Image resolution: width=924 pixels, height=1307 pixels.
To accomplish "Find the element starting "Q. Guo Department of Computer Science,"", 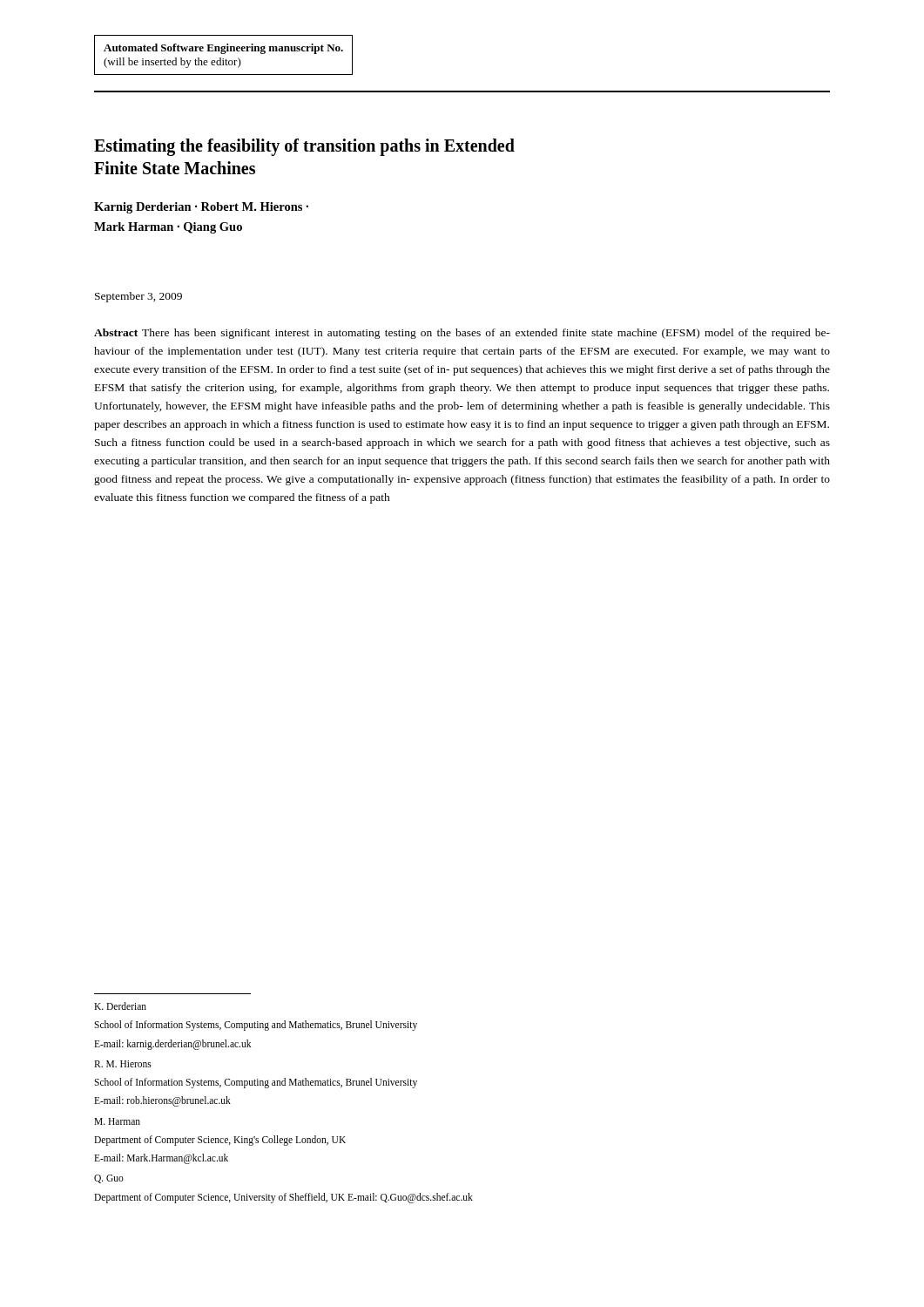I will [462, 1188].
